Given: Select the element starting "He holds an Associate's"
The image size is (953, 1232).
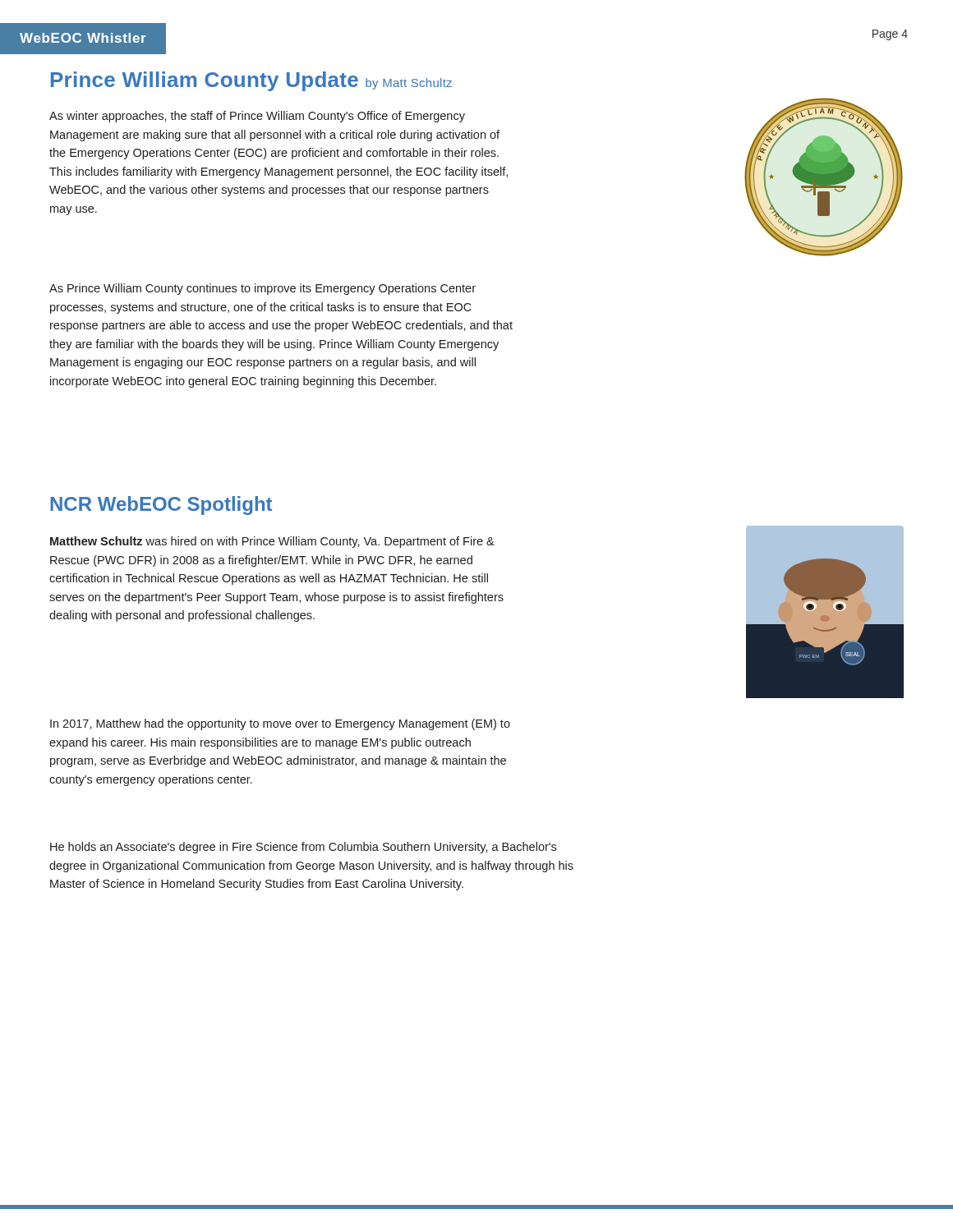Looking at the screenshot, I should (311, 865).
